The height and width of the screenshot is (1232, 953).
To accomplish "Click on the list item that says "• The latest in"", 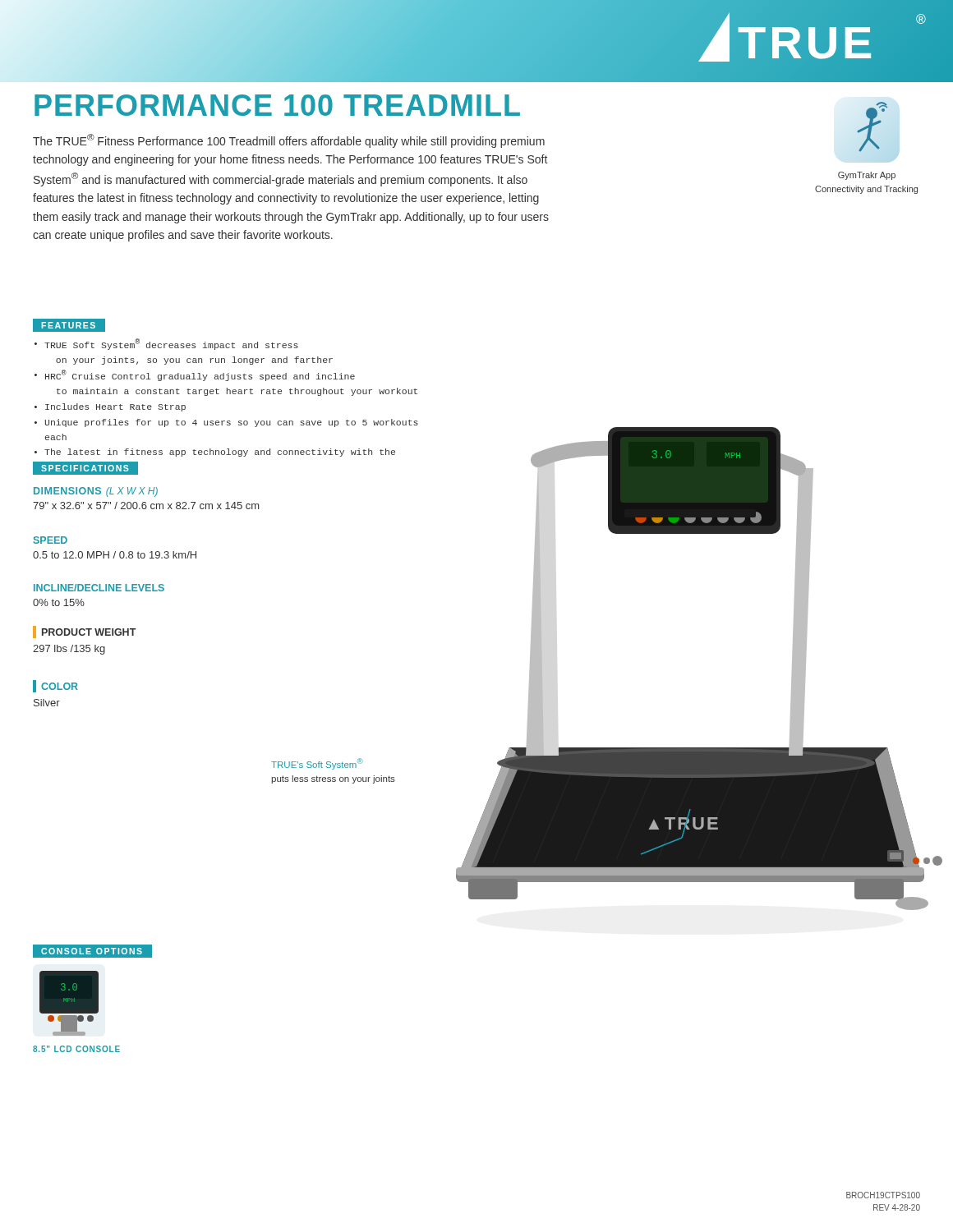I will pos(214,459).
